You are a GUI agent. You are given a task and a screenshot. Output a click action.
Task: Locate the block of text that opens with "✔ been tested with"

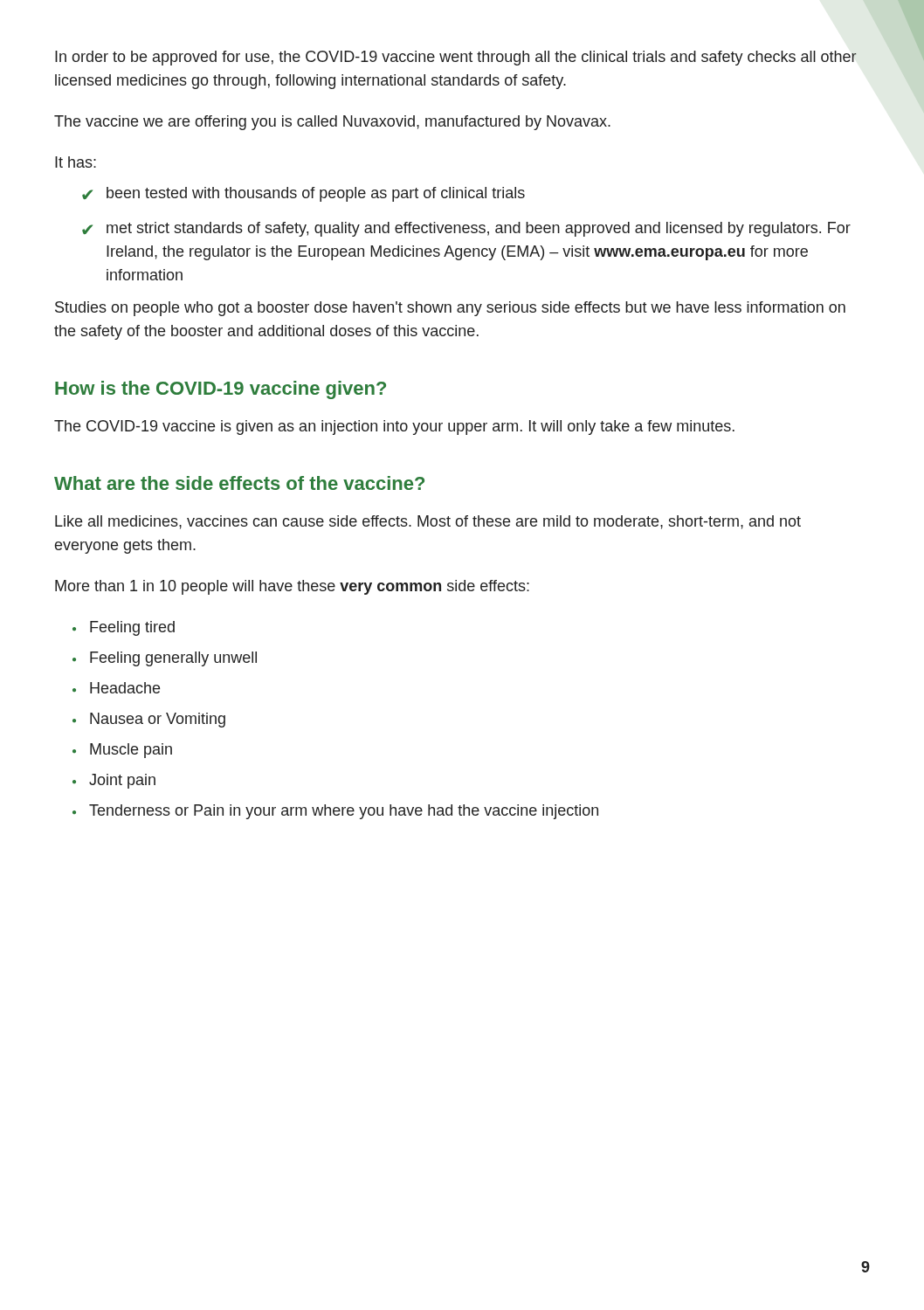click(303, 195)
